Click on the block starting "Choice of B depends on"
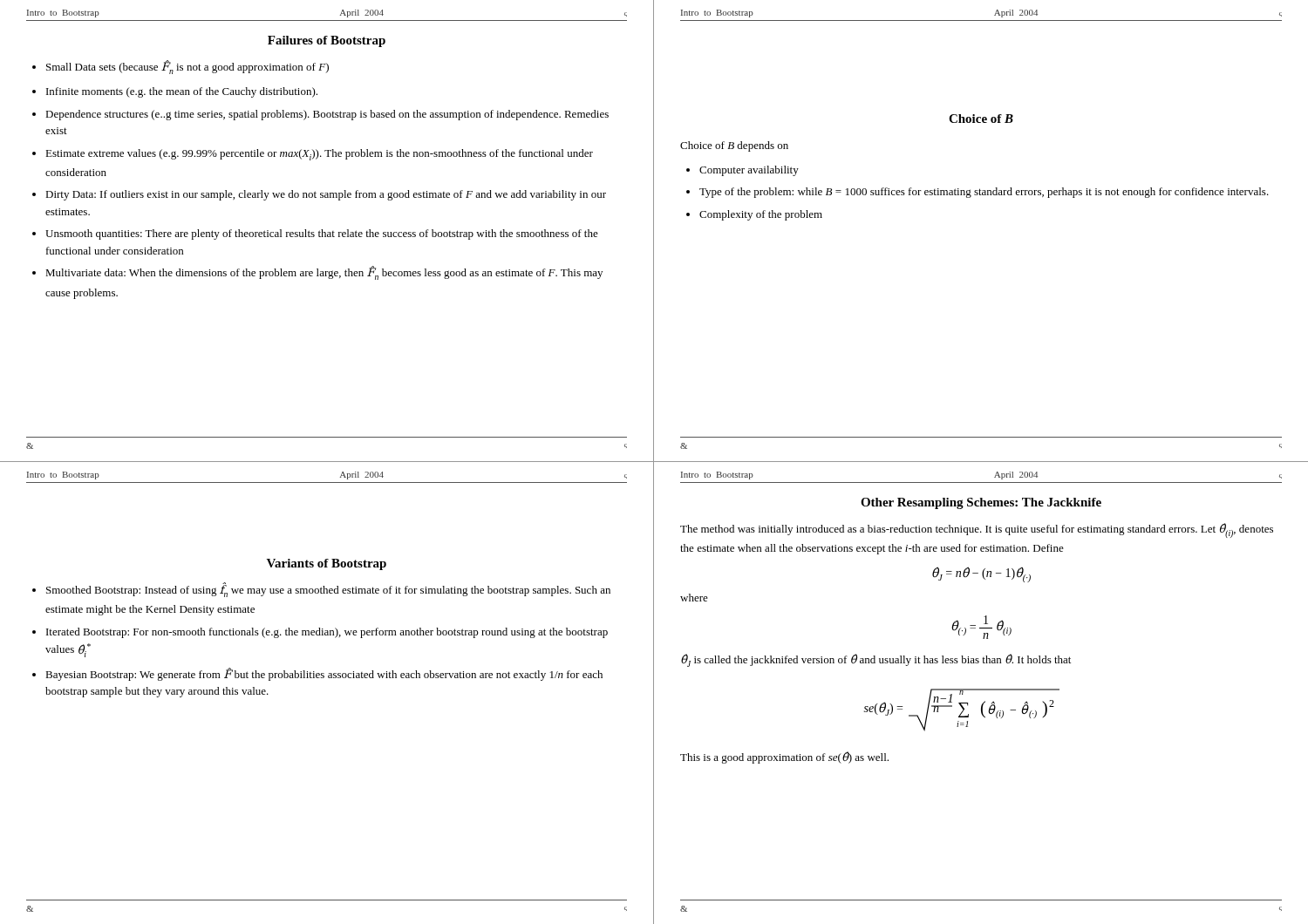This screenshot has height=924, width=1308. (x=734, y=145)
